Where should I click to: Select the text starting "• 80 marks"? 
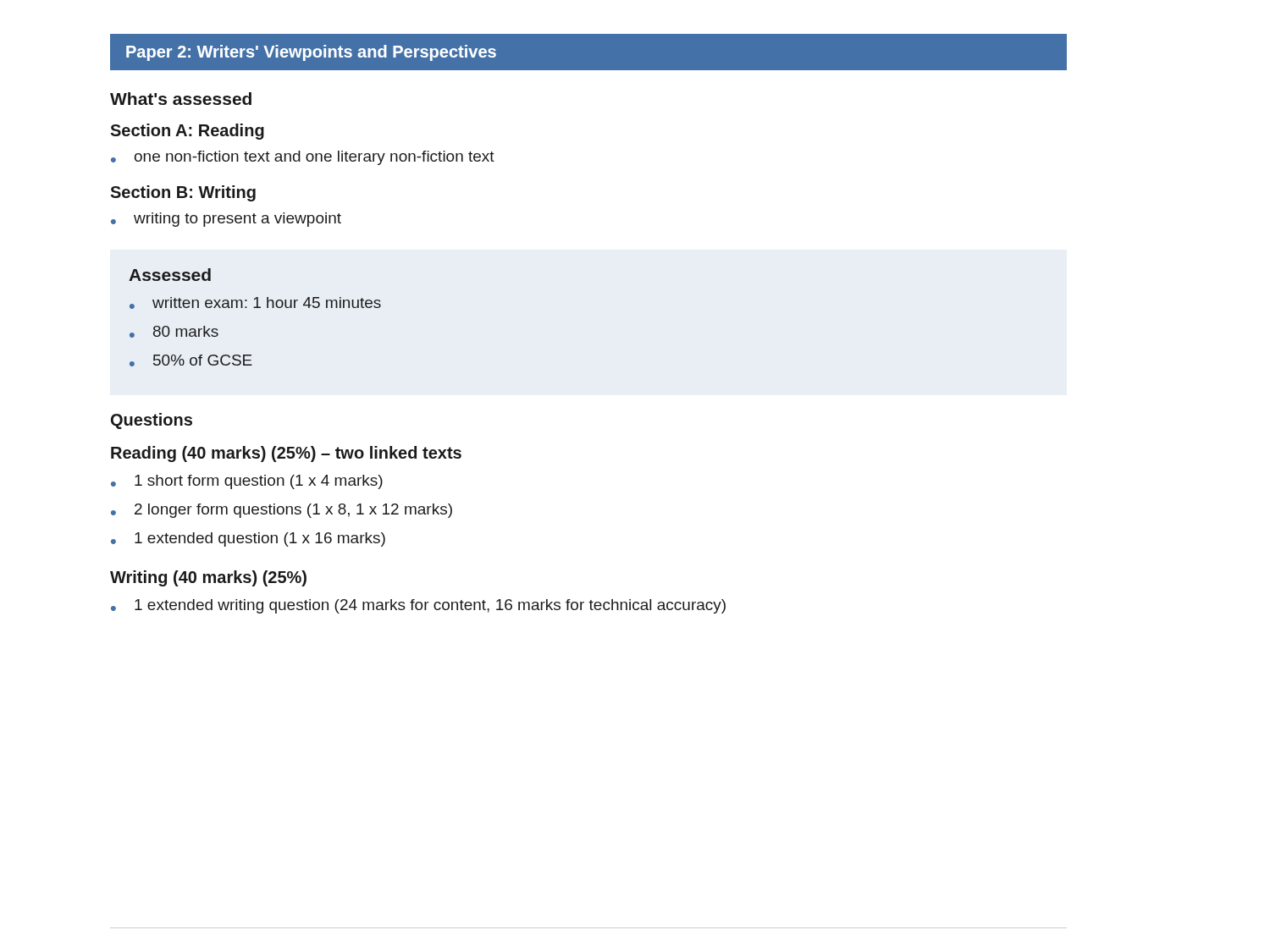click(174, 334)
